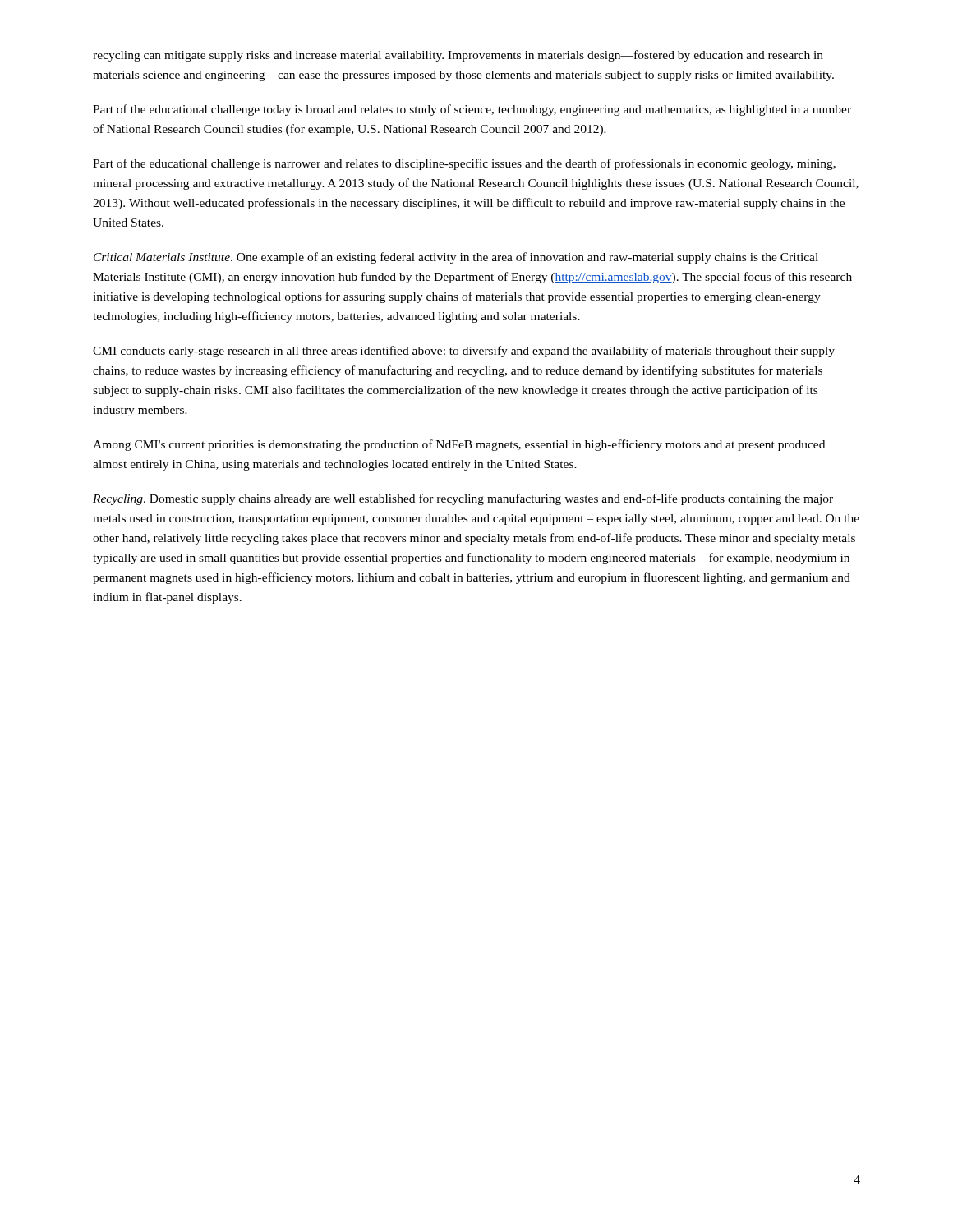Find the text block starting "Recycling. Domestic supply chains already are well established"
Image resolution: width=953 pixels, height=1232 pixels.
(476, 548)
